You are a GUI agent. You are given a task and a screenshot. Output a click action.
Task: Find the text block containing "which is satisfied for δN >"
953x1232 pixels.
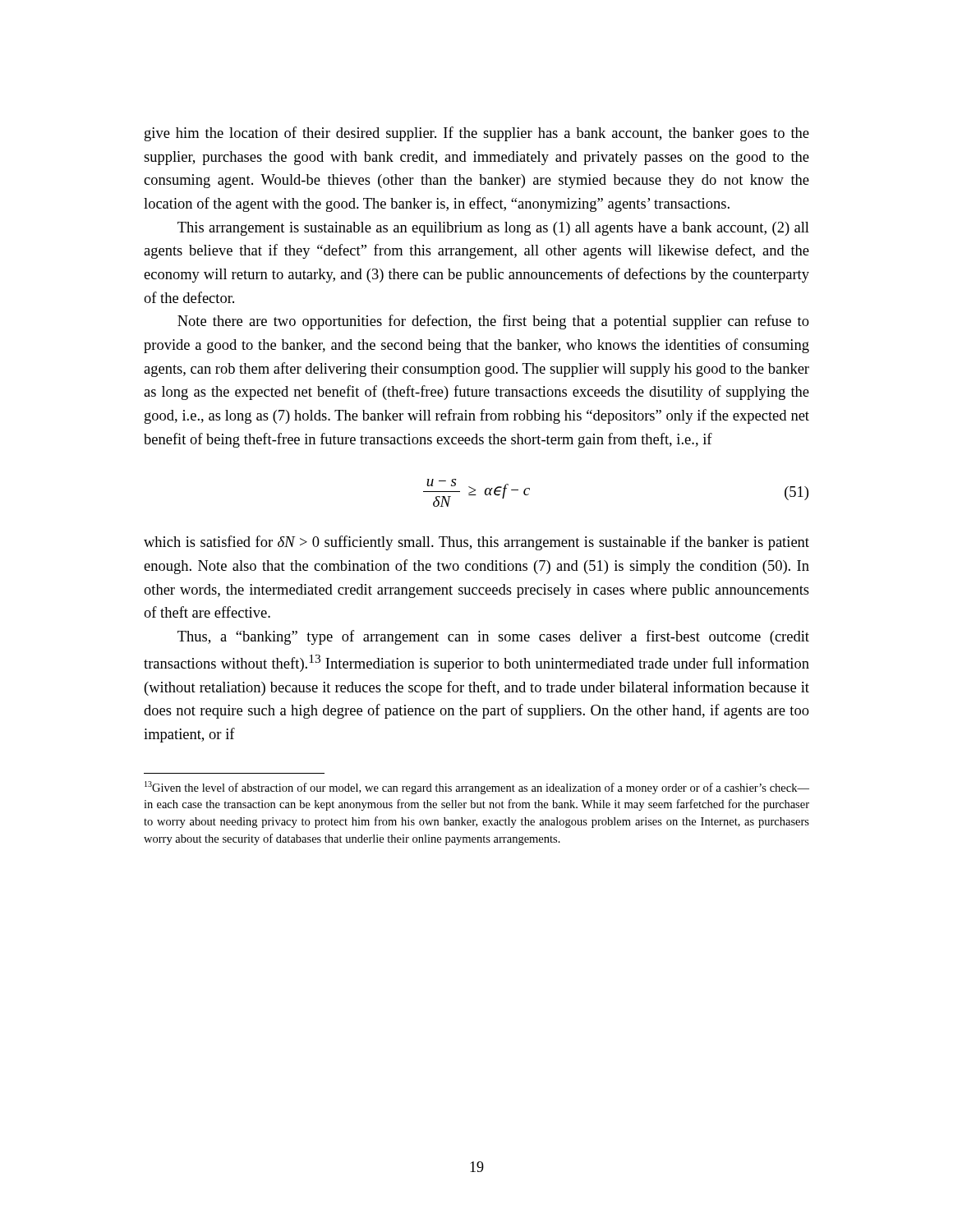click(x=476, y=578)
